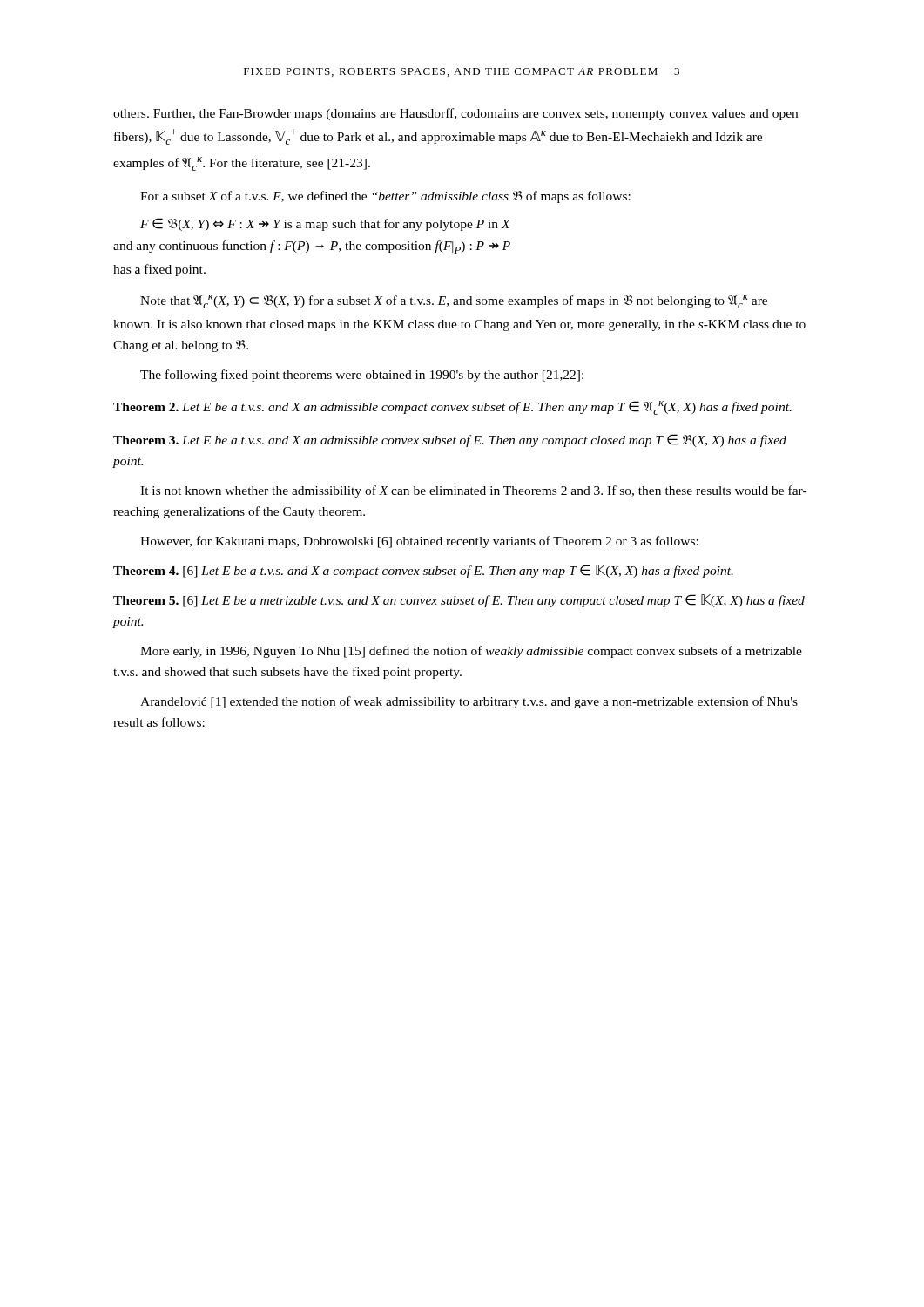Select the text block starting "others. Further, the Fan-Browder maps (domains are Hausdorff,"
Image resolution: width=924 pixels, height=1307 pixels.
[x=462, y=140]
